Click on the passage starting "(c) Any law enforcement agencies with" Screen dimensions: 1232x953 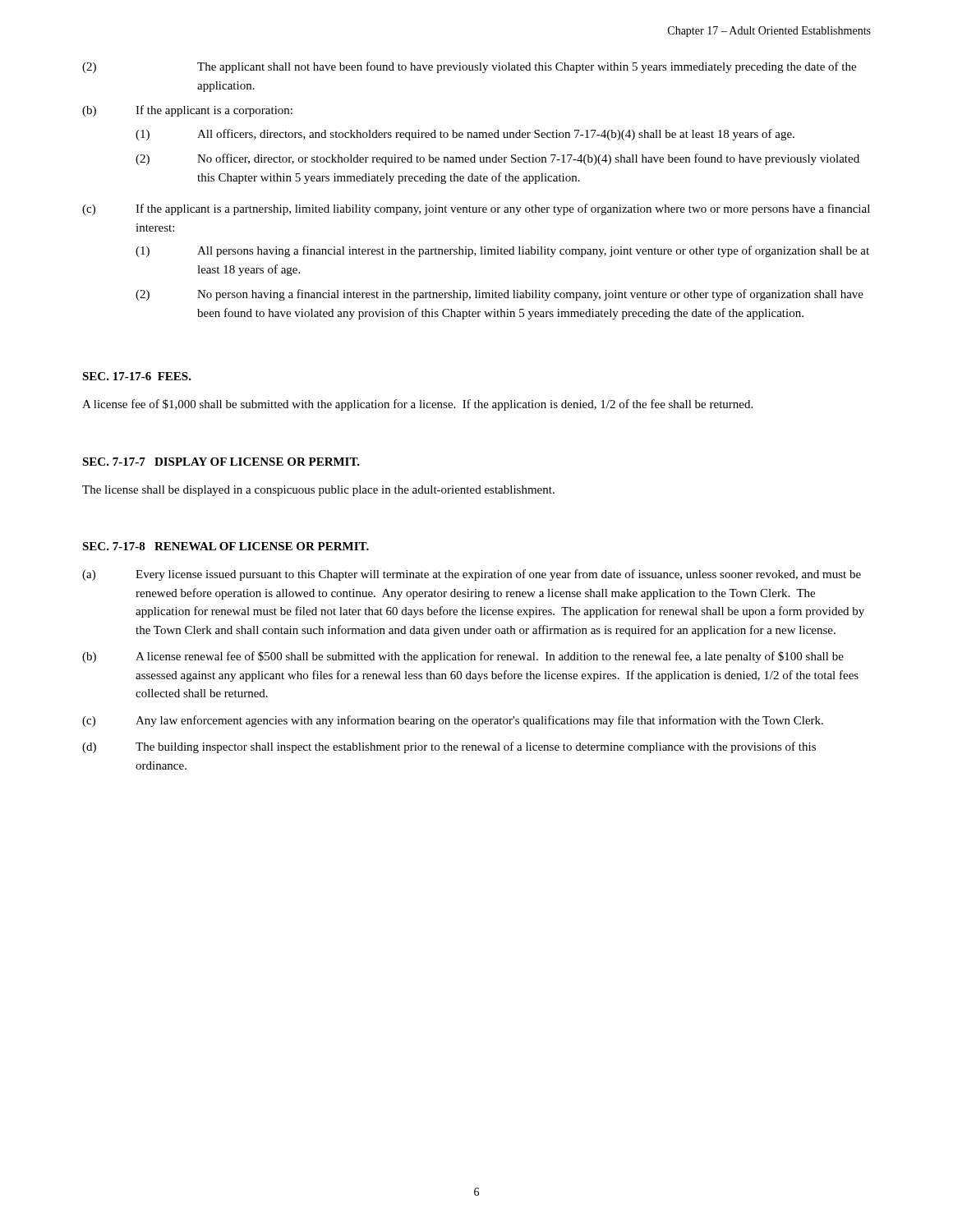tap(476, 720)
